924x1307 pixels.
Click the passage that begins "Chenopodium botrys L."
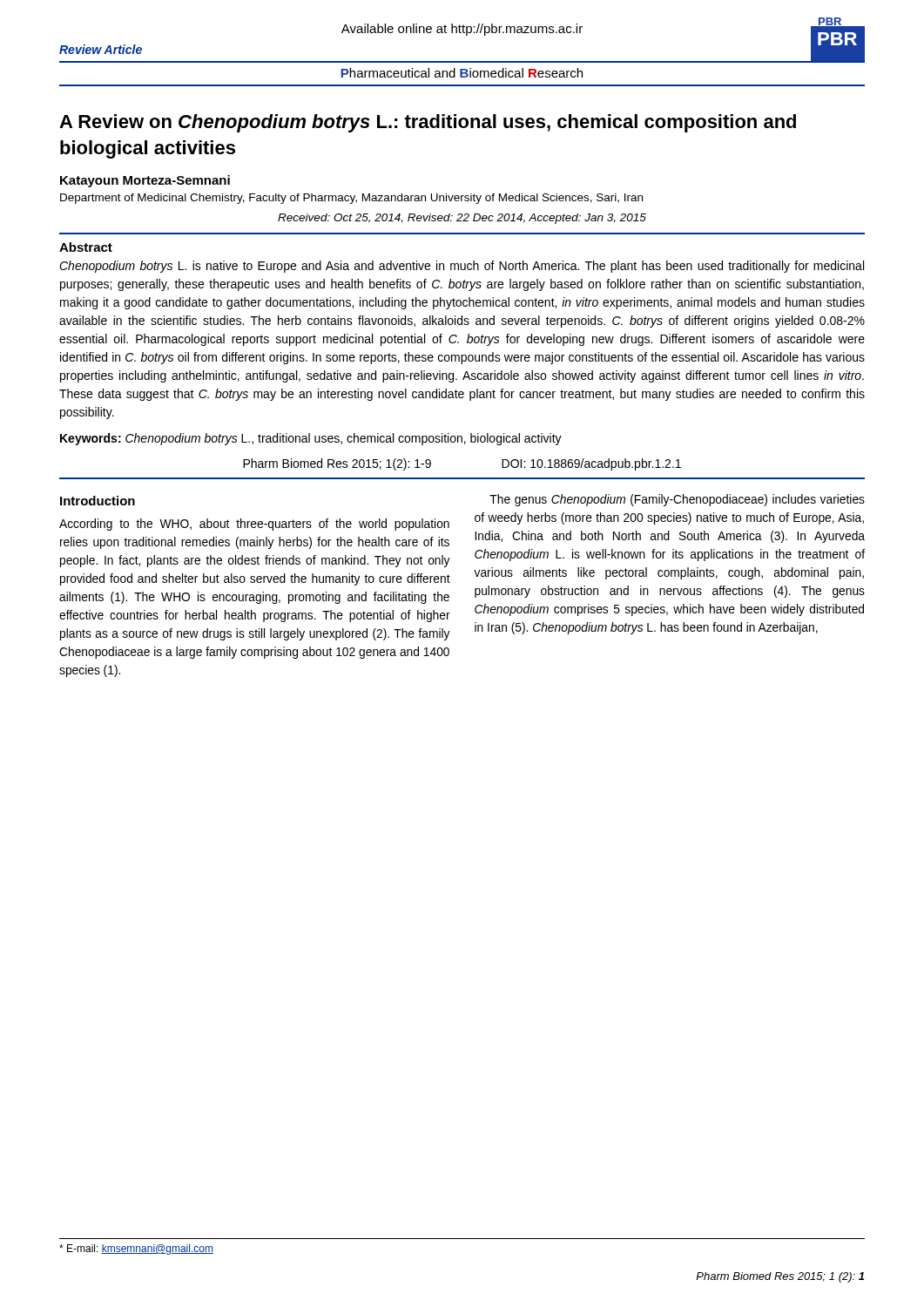[x=462, y=339]
